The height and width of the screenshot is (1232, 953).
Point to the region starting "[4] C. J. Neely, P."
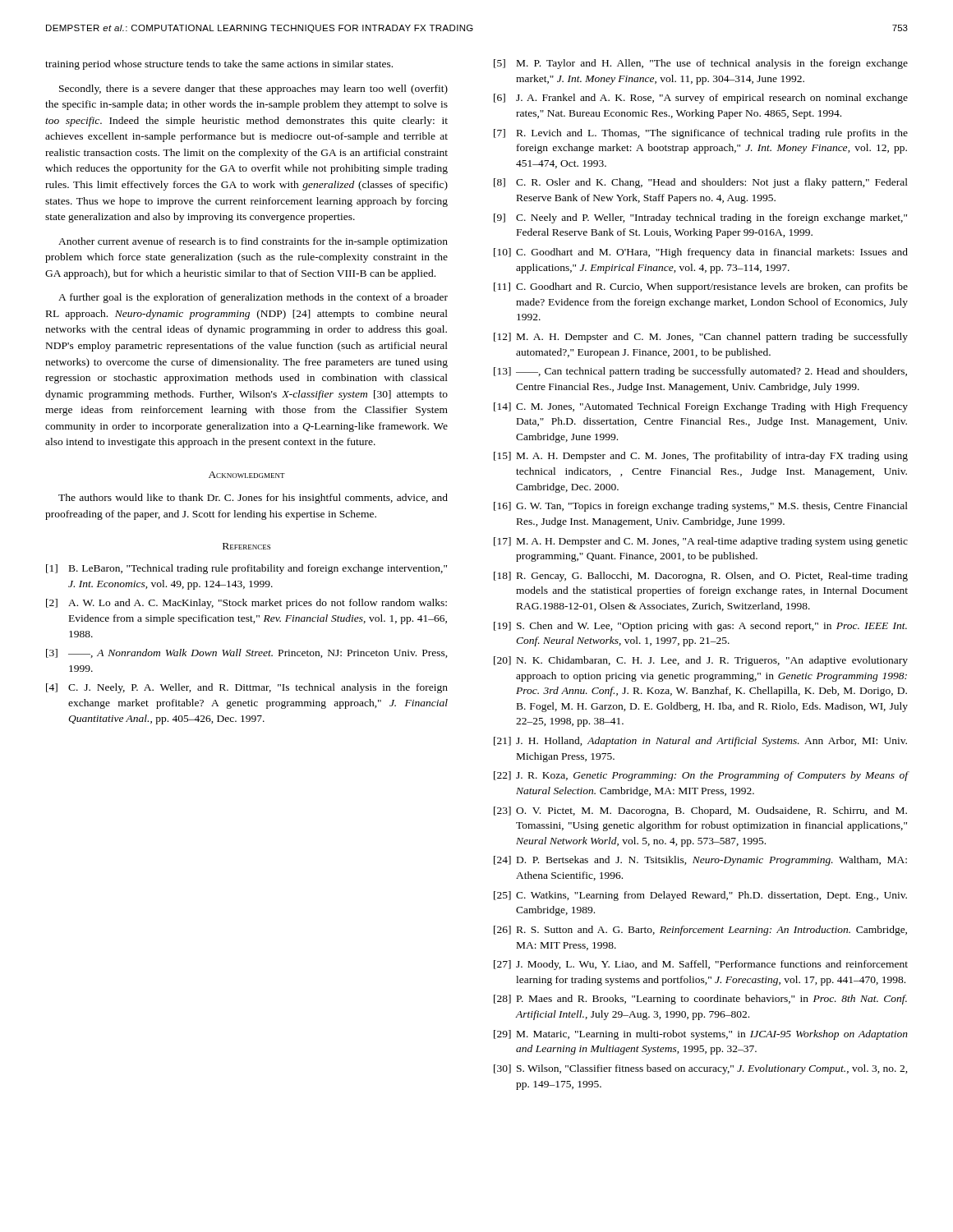246,703
